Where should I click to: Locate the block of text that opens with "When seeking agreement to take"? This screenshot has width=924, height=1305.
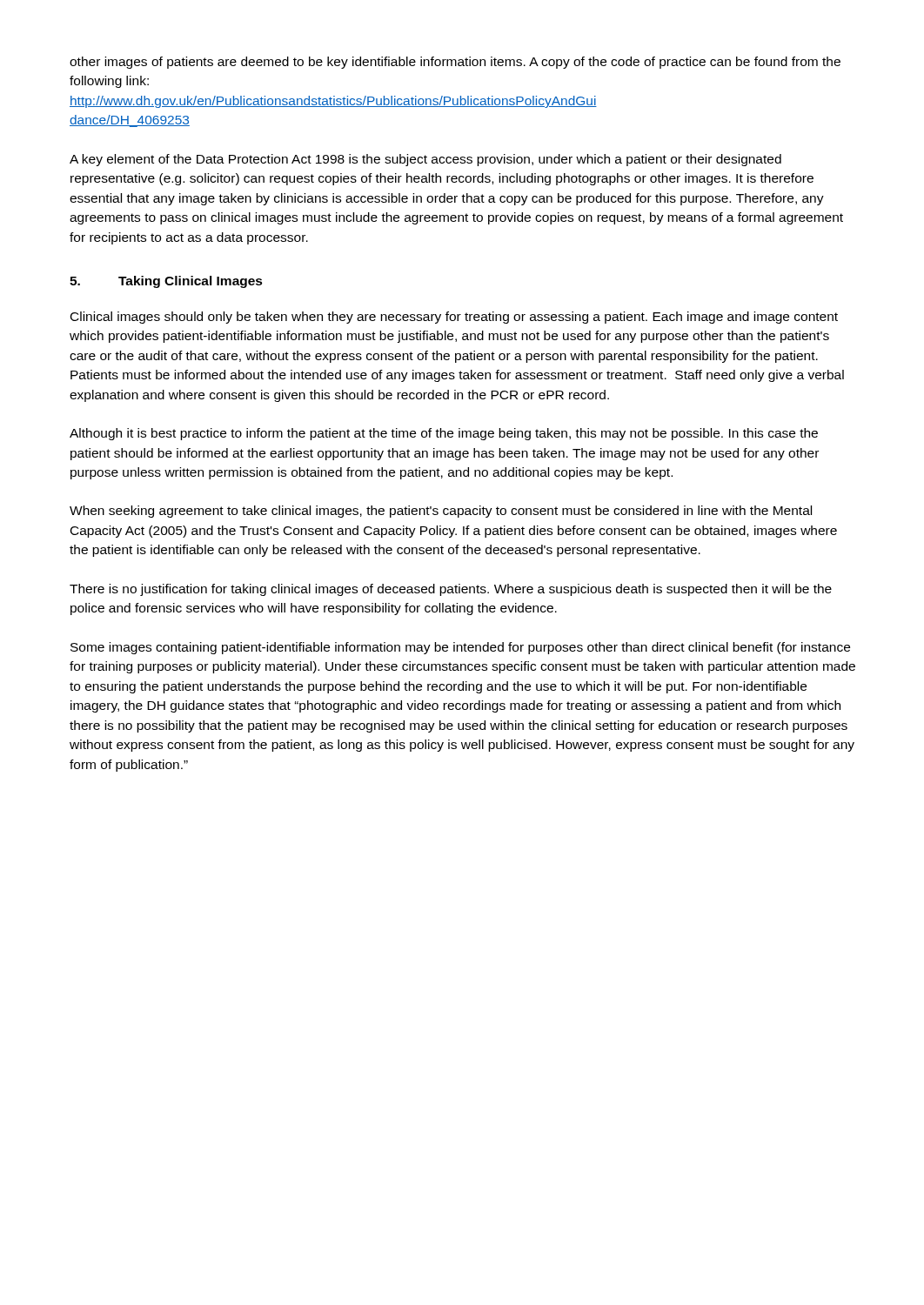coord(453,530)
